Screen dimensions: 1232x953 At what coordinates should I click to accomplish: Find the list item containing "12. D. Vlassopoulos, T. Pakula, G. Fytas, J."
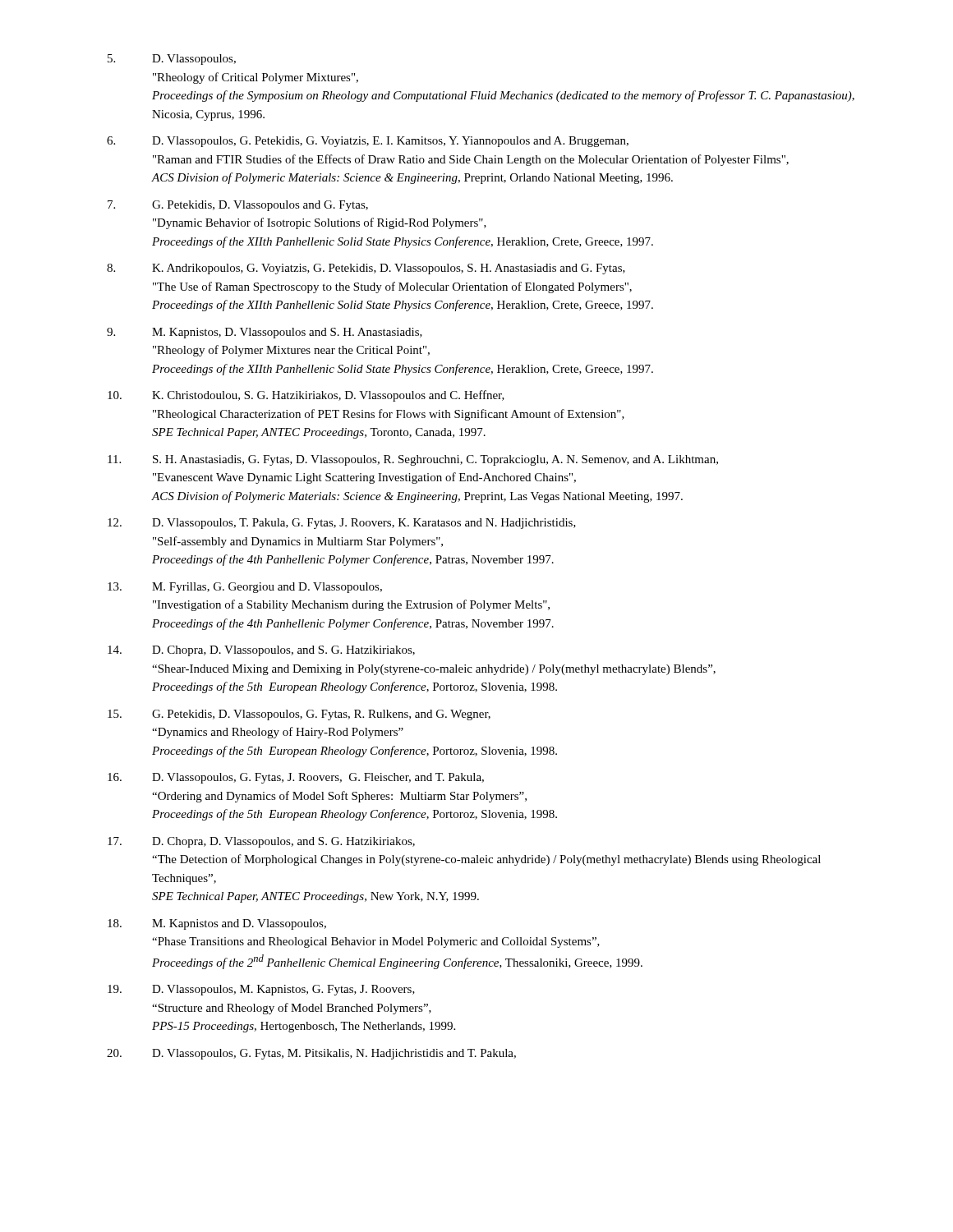(342, 524)
